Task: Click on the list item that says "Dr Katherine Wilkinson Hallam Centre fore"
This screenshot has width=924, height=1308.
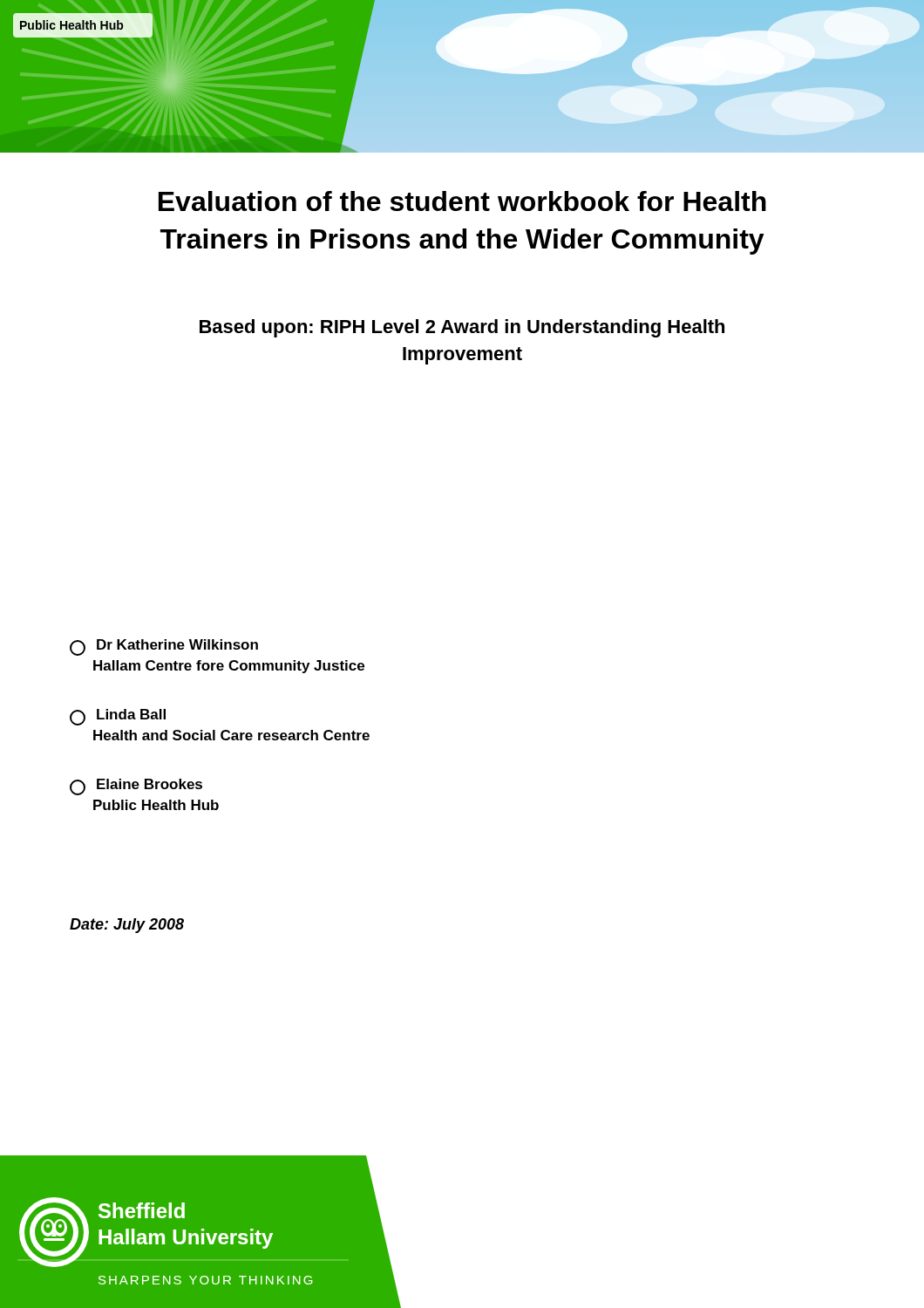Action: [x=164, y=647]
